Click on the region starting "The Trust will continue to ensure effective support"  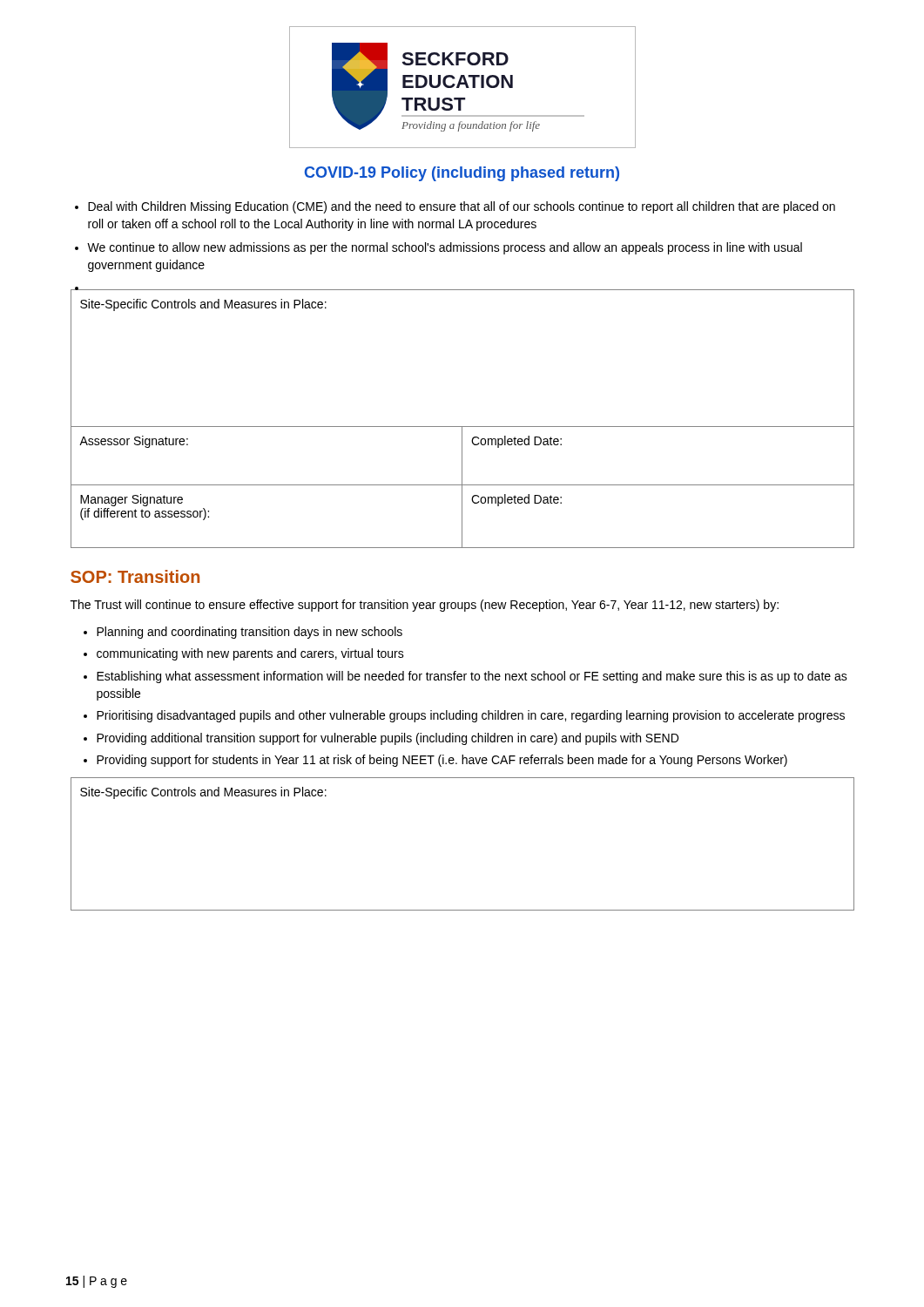(425, 605)
